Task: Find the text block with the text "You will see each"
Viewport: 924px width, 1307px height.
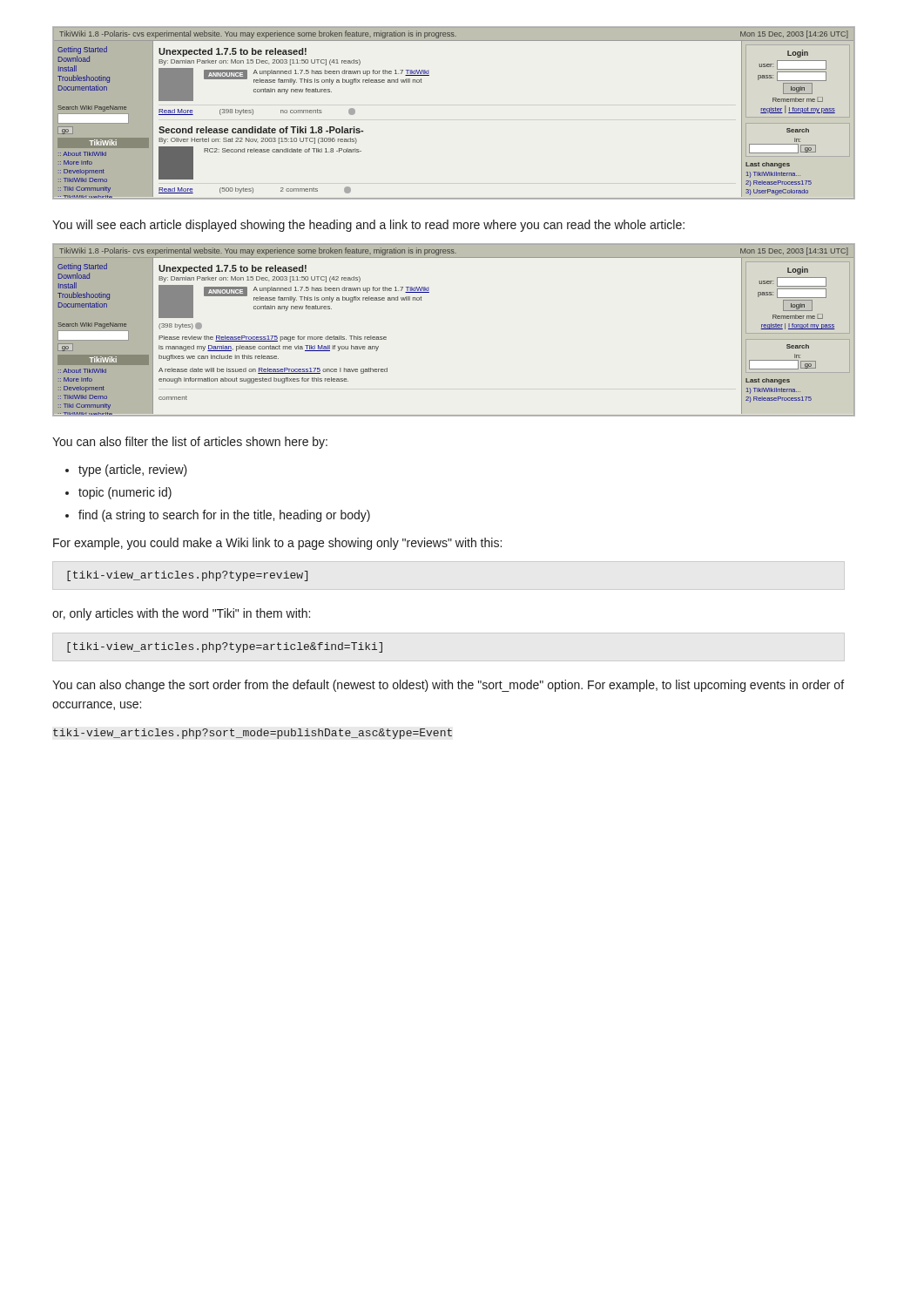Action: click(x=369, y=225)
